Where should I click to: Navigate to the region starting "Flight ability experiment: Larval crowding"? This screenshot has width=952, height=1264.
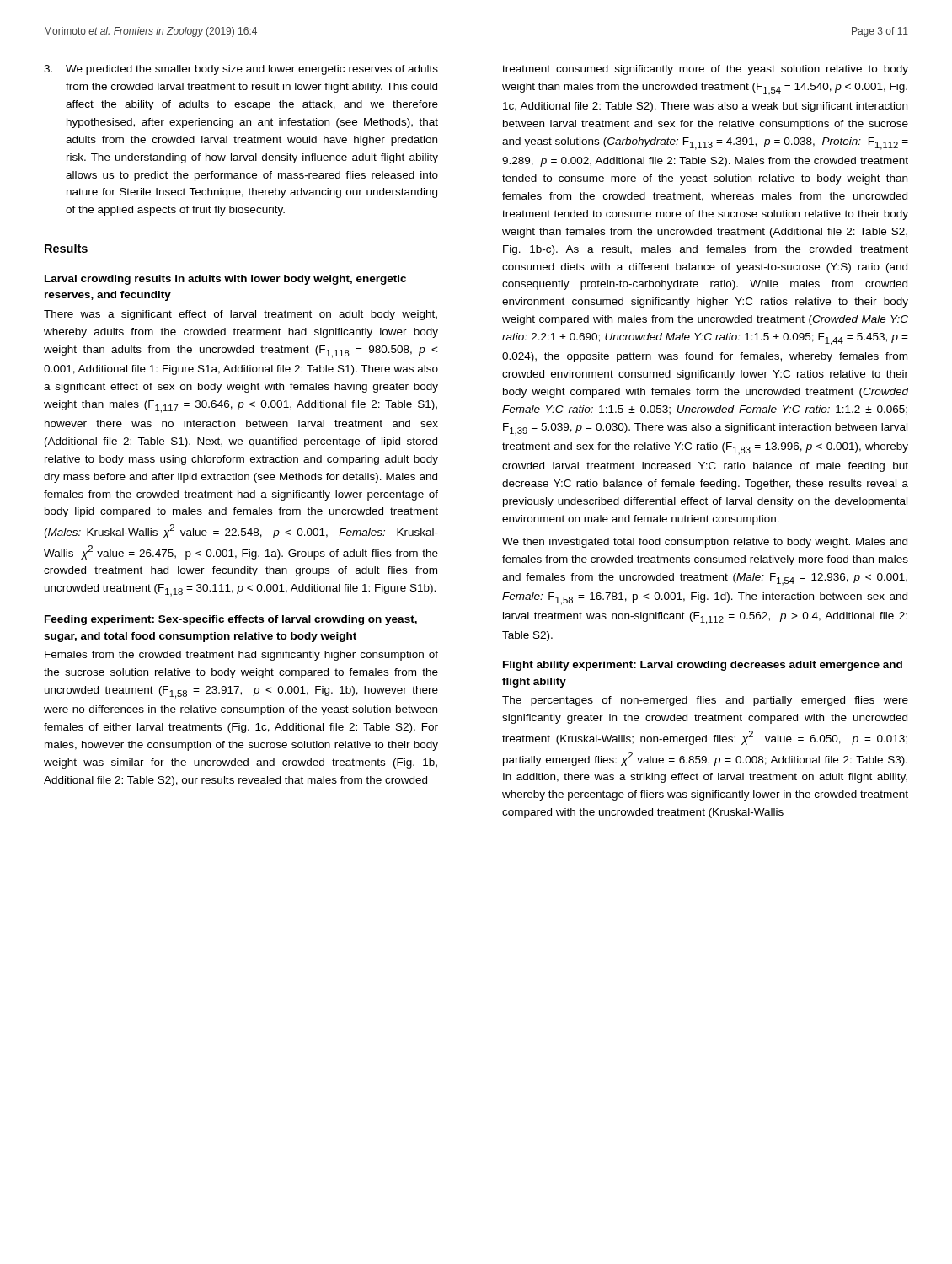[702, 673]
